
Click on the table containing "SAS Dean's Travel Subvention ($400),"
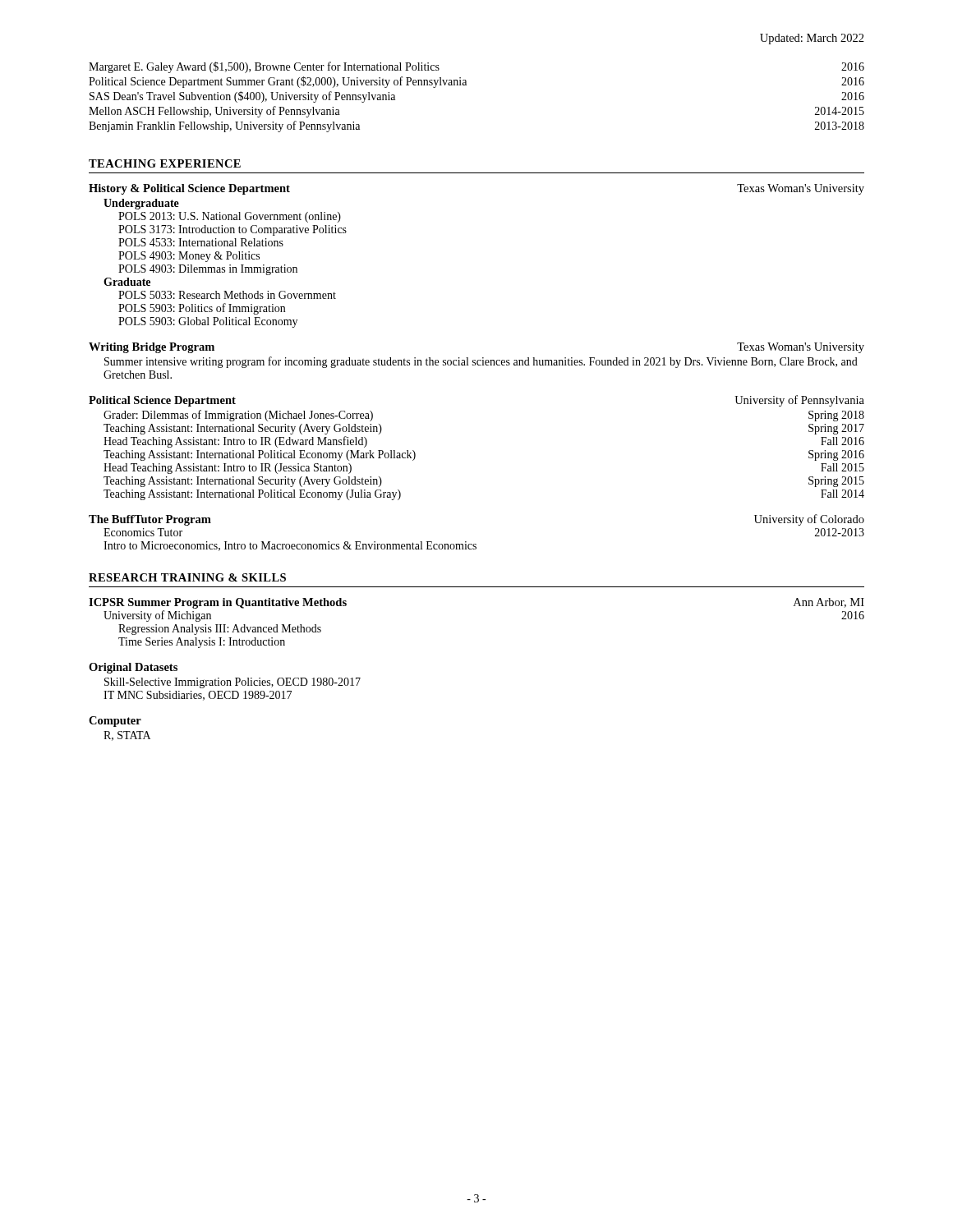click(x=476, y=97)
